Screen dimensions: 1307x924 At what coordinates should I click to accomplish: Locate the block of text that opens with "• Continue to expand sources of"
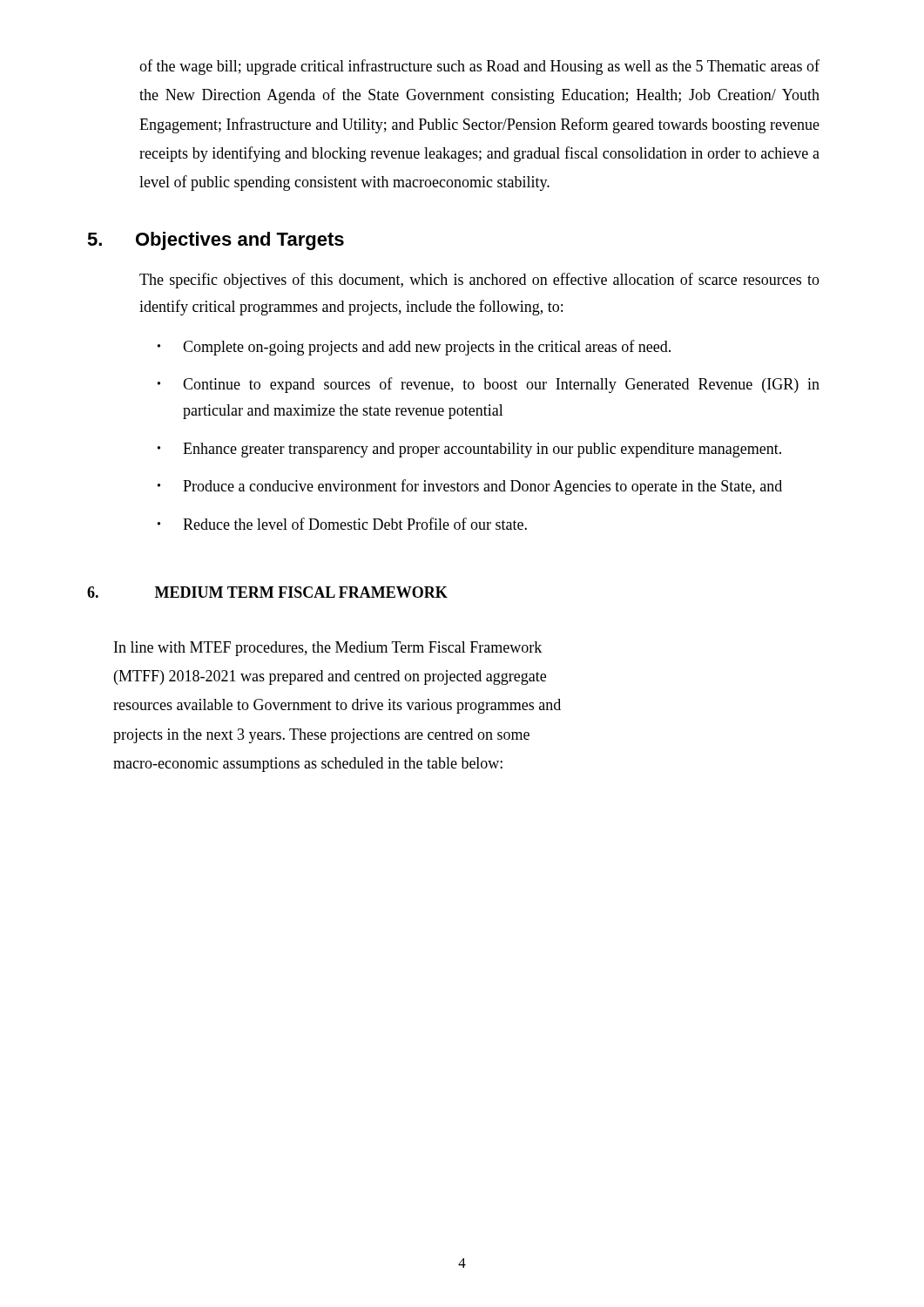coord(488,398)
